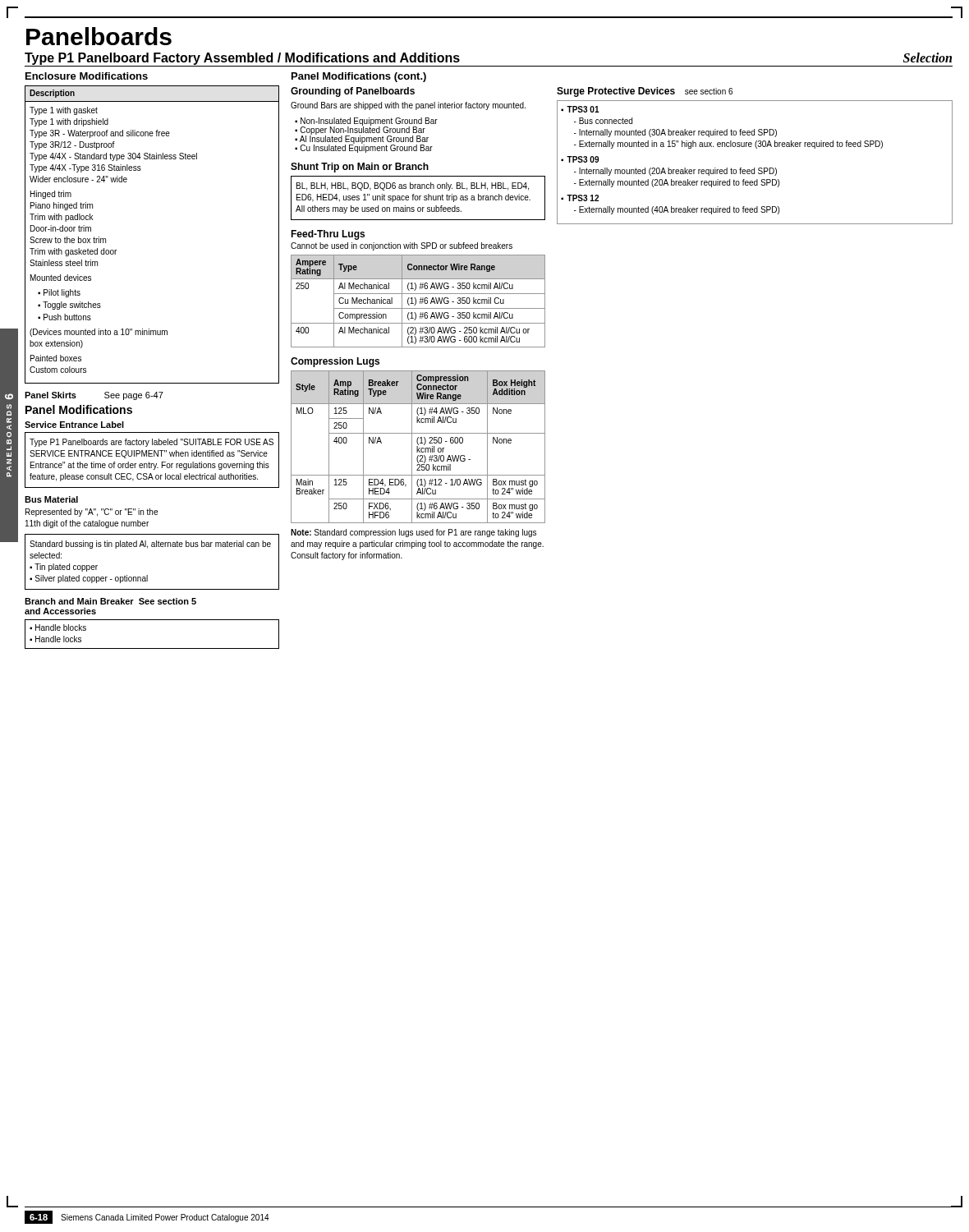Find the block starting "Type P1 Panelboards are factory labeled "SUITABLE FOR"

point(152,460)
